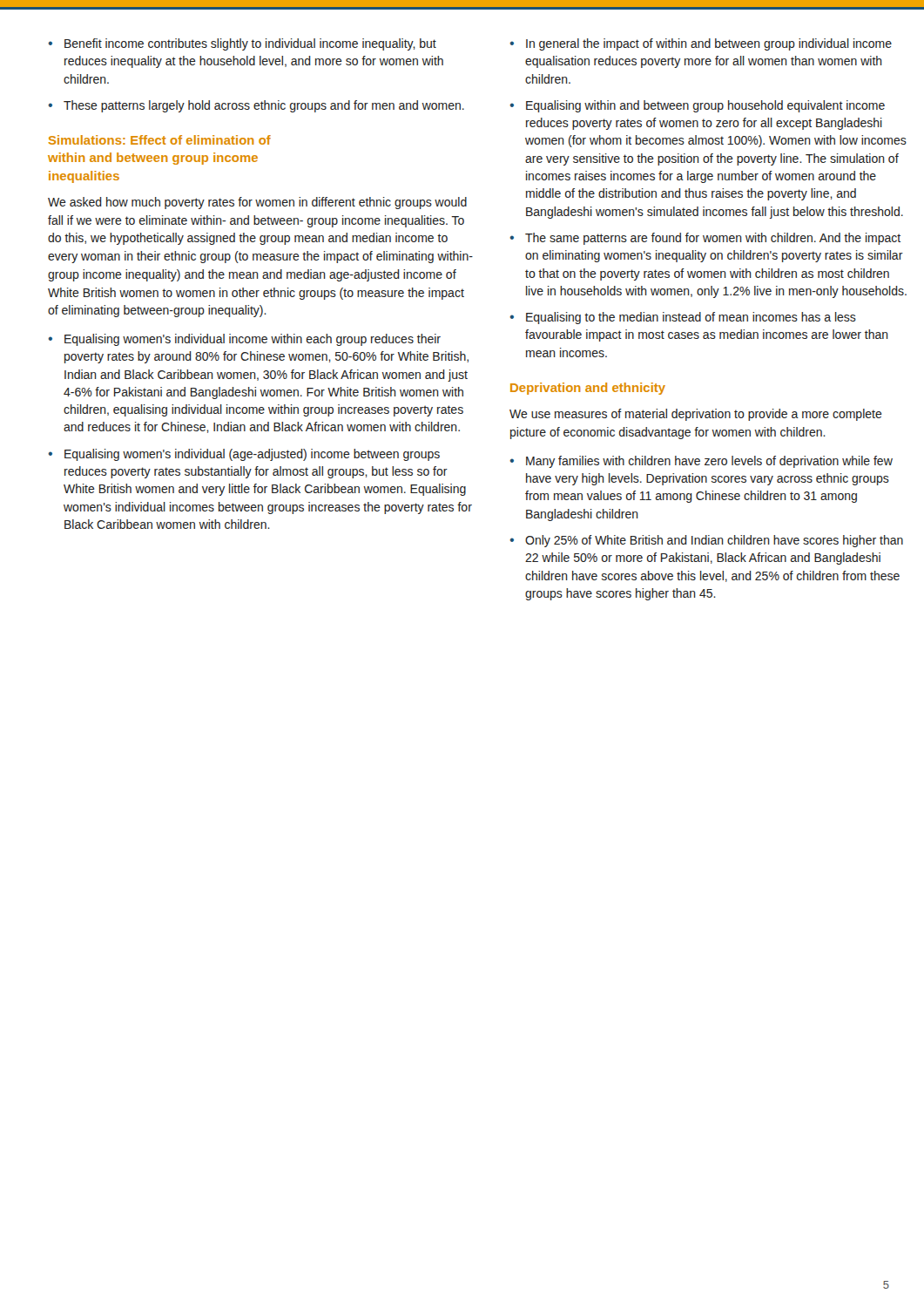Point to the text starting "We asked how much poverty rates for women"
Screen dimensions: 1307x924
click(260, 256)
